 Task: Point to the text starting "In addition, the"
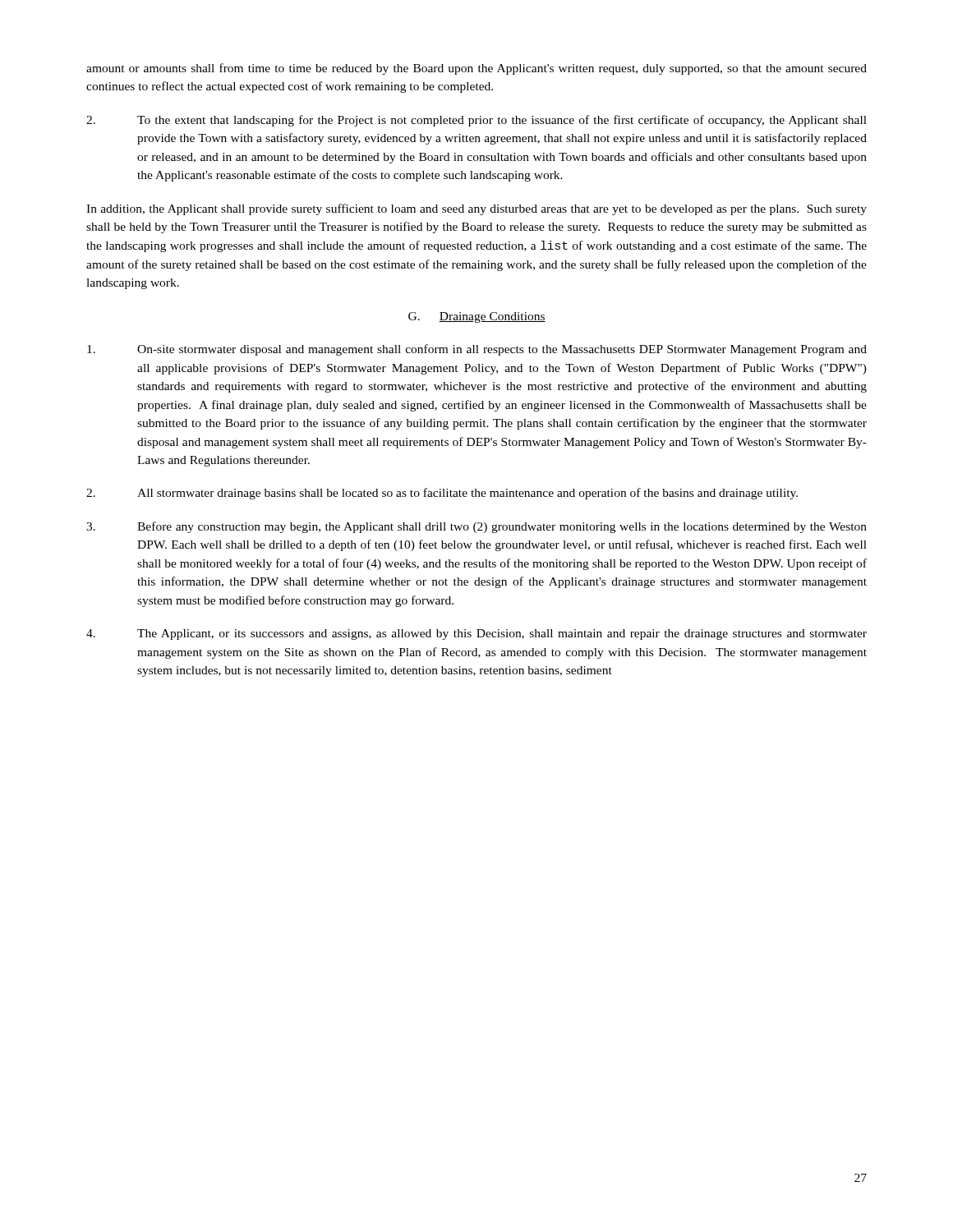476,245
